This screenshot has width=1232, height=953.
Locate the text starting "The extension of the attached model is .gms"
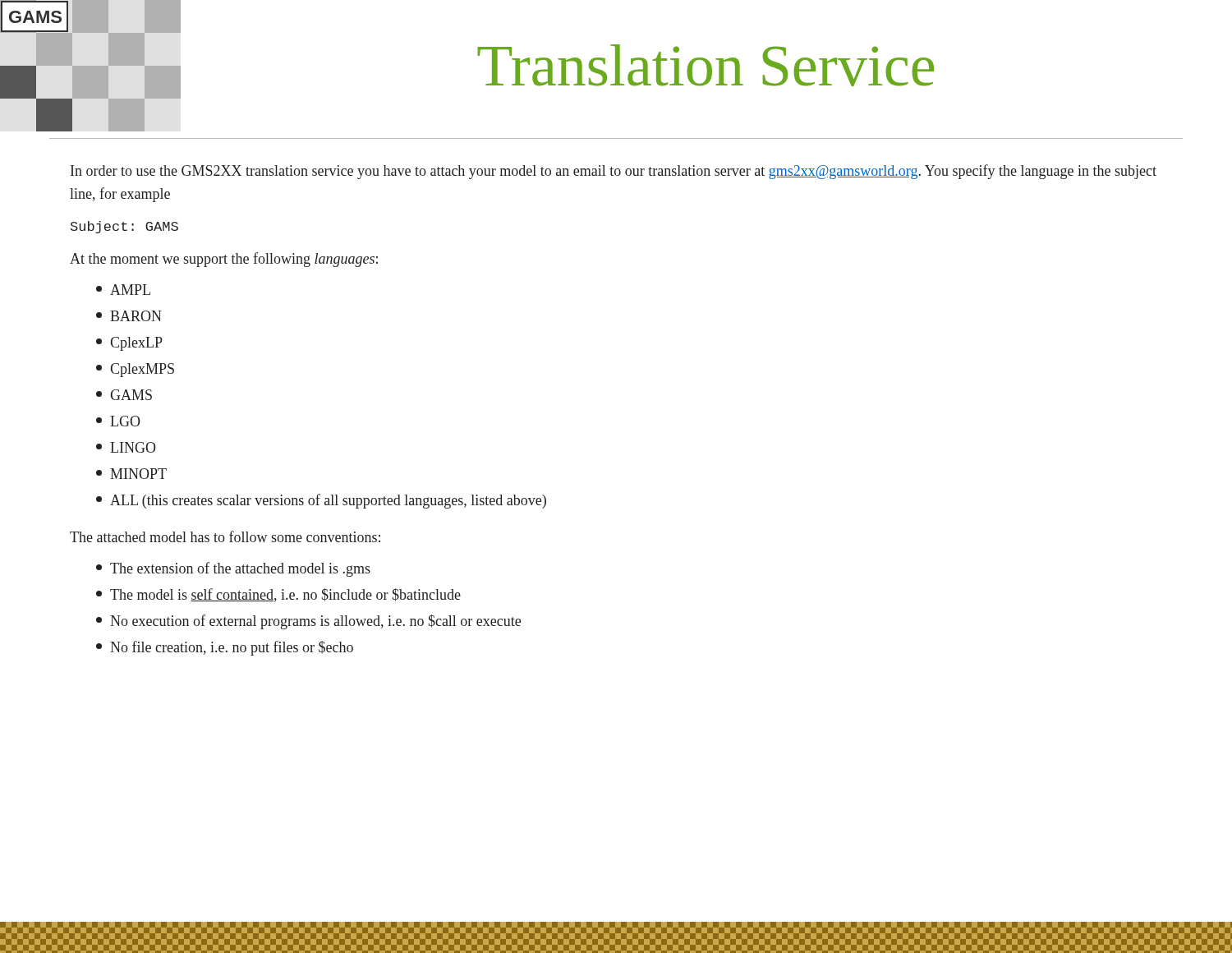(x=233, y=569)
